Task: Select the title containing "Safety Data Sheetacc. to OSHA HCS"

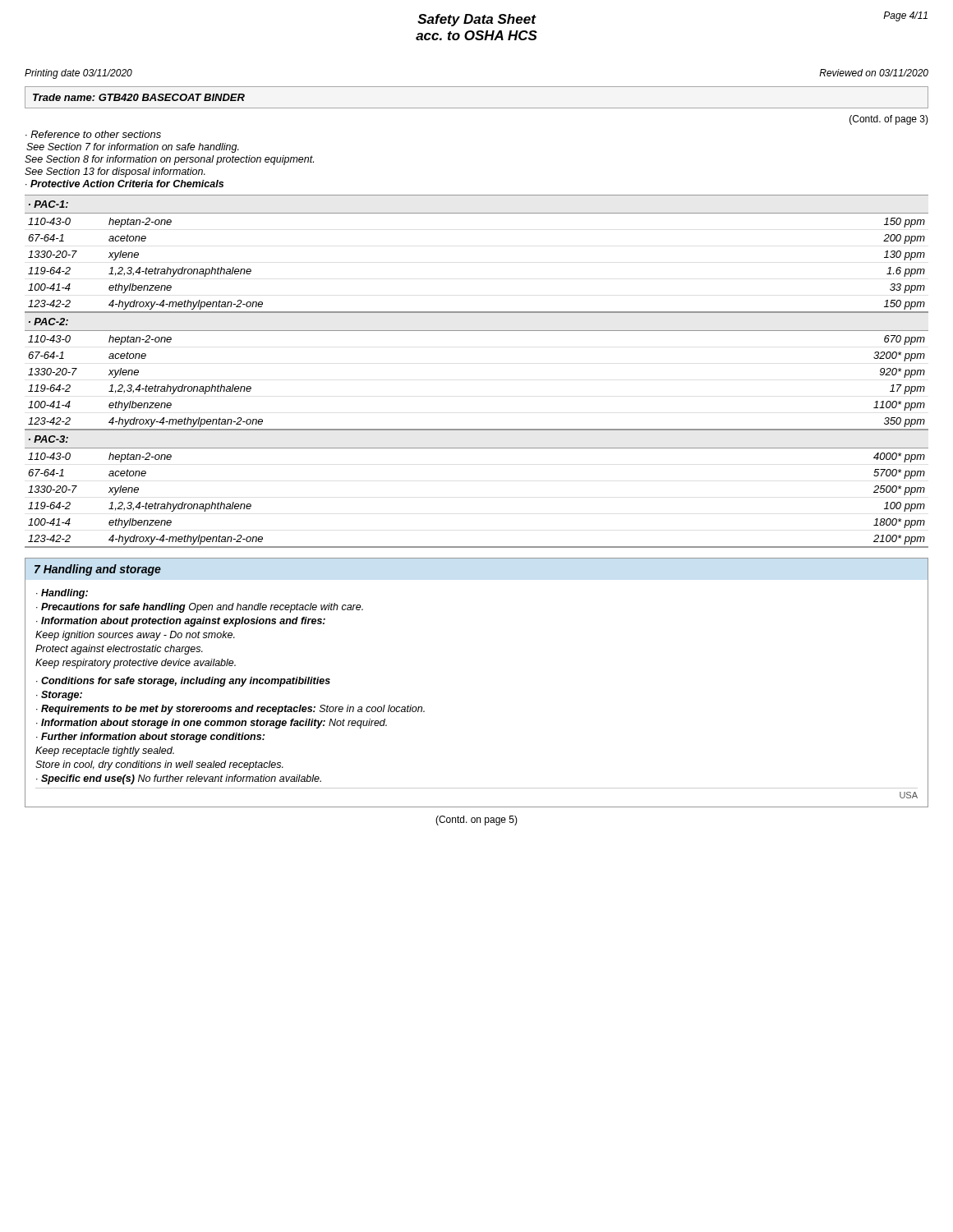Action: tap(476, 27)
